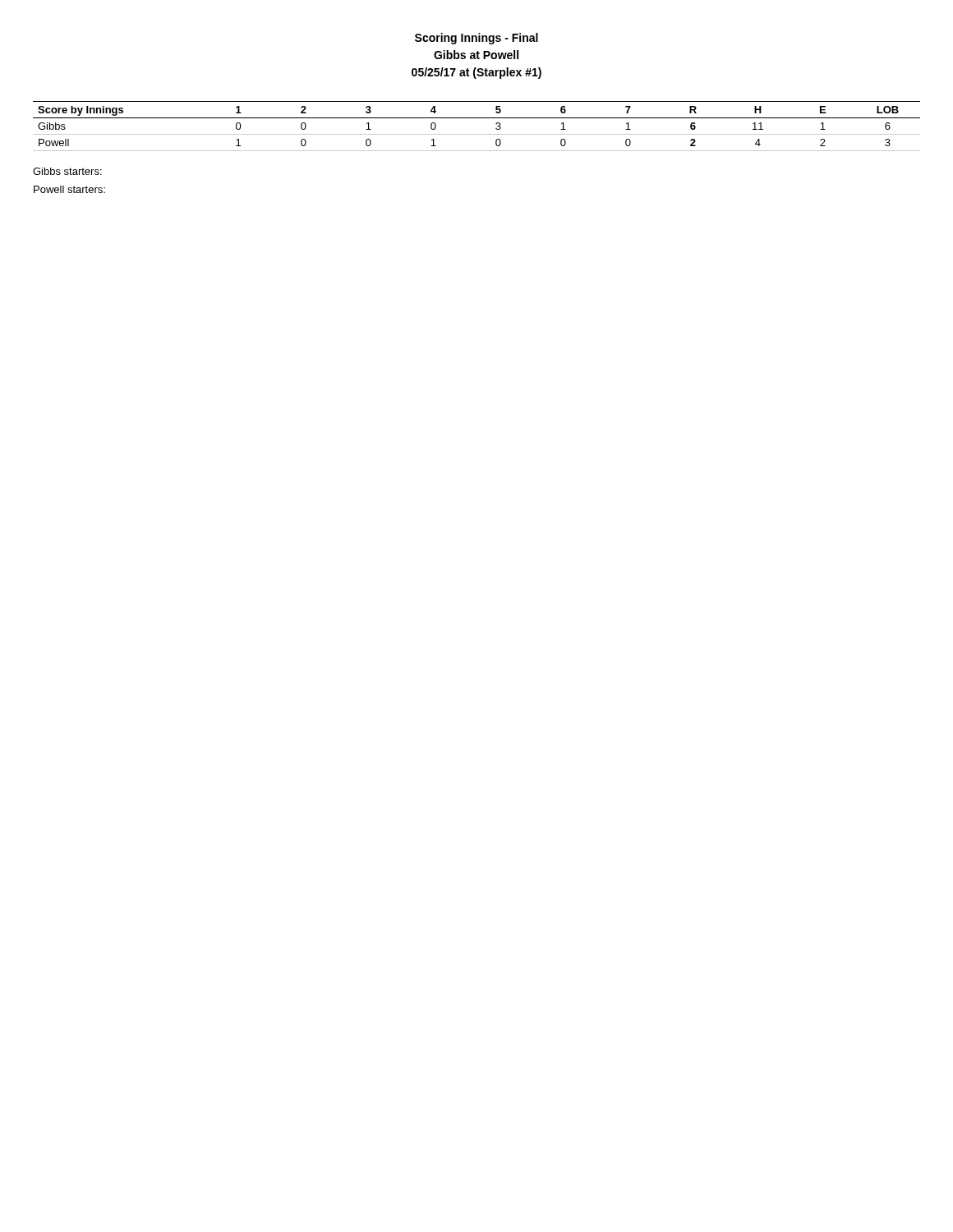
Task: Select the text starting "Scoring Innings - Final Gibbs at Powell"
Action: 476,55
